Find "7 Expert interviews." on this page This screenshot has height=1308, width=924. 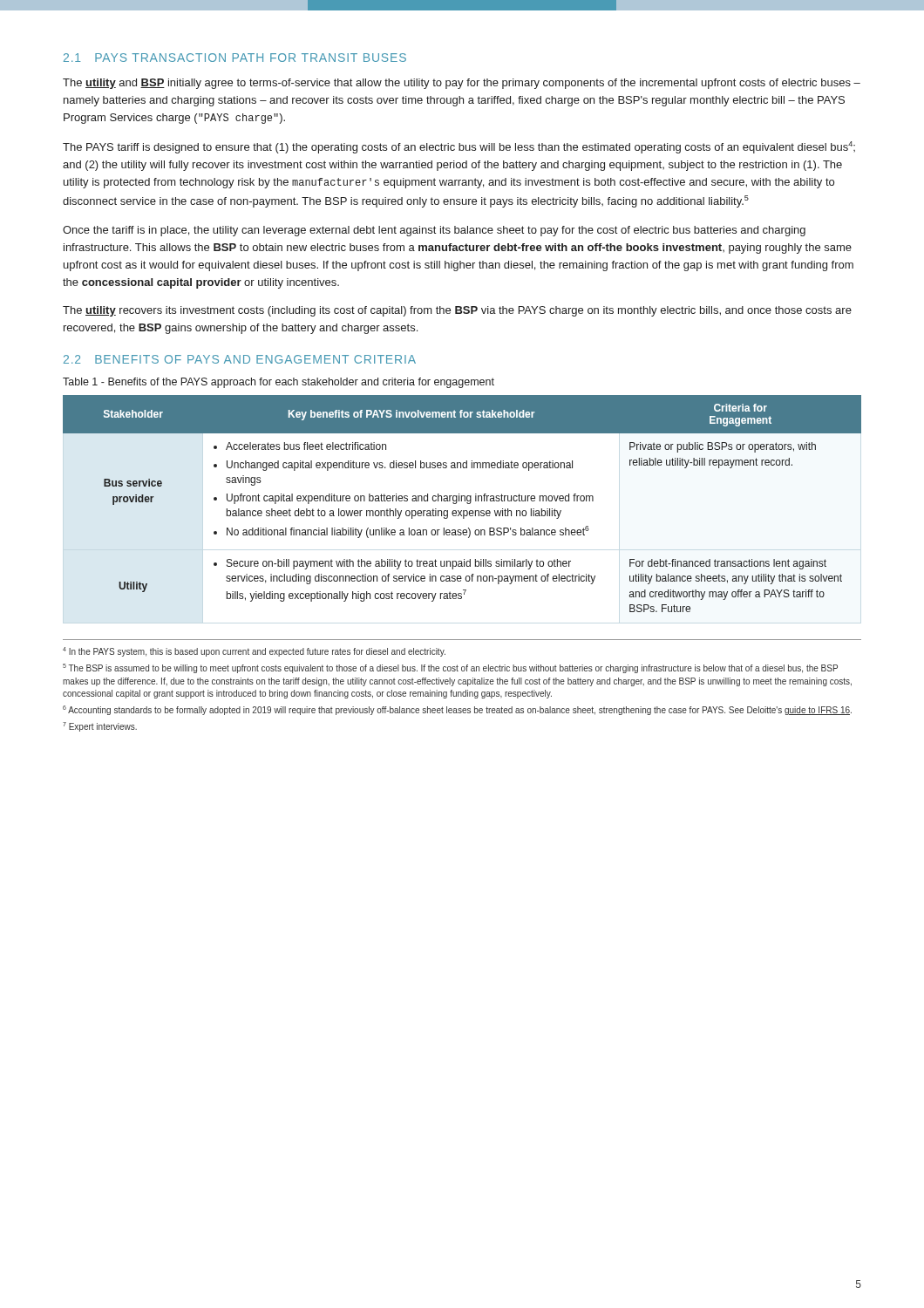click(100, 726)
